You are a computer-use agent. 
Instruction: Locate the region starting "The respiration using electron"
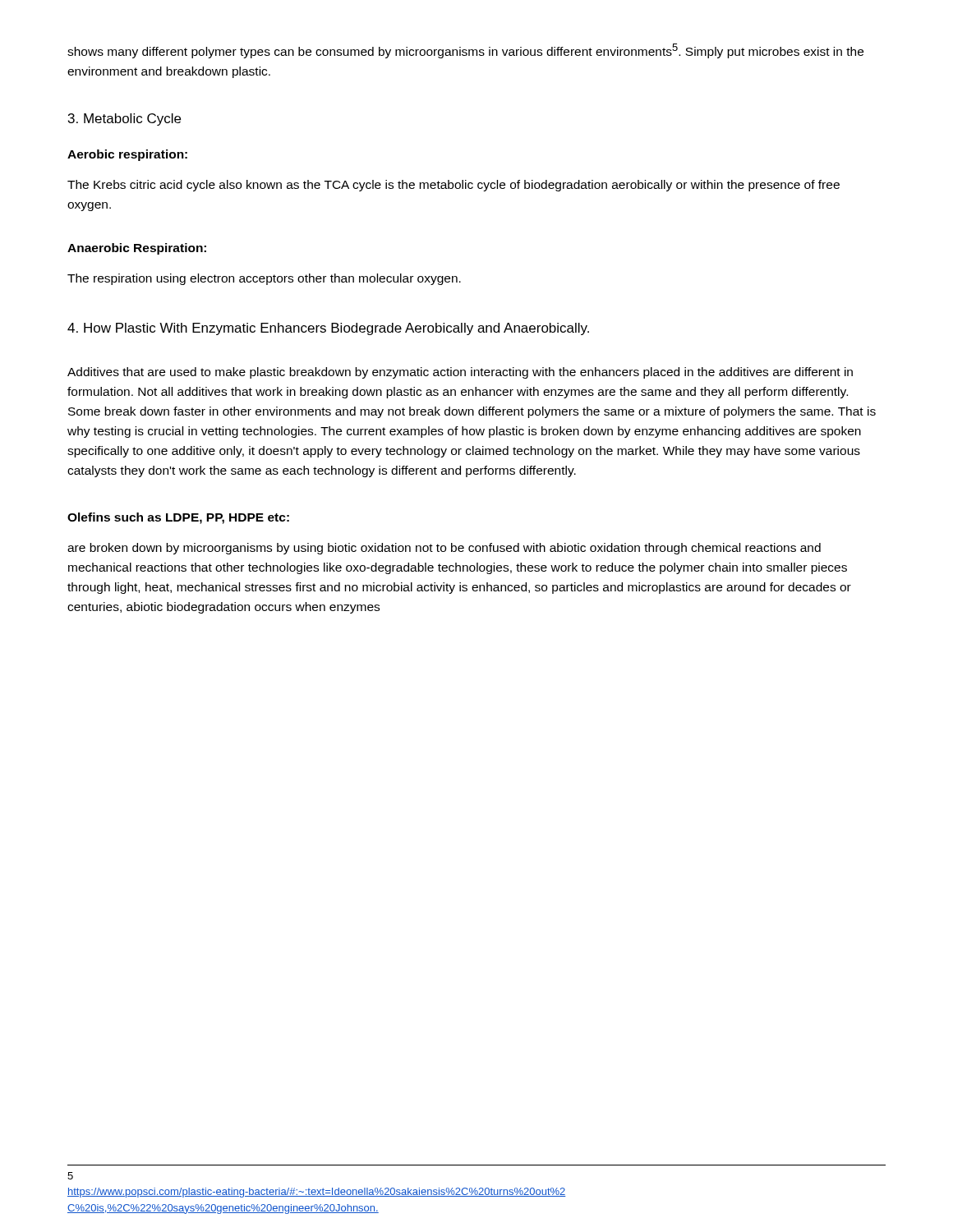(x=265, y=278)
